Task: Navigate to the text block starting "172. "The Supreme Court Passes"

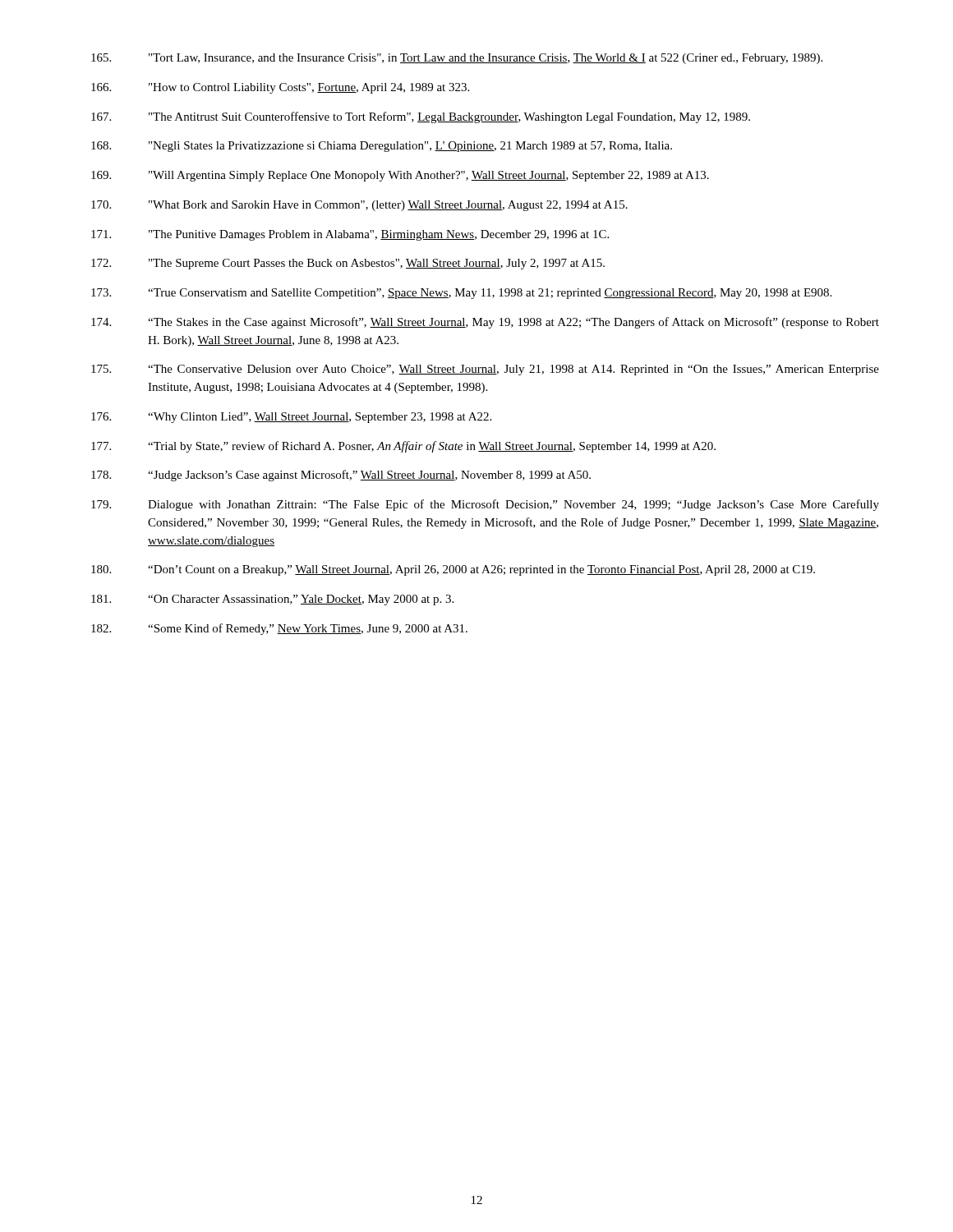Action: tap(485, 264)
